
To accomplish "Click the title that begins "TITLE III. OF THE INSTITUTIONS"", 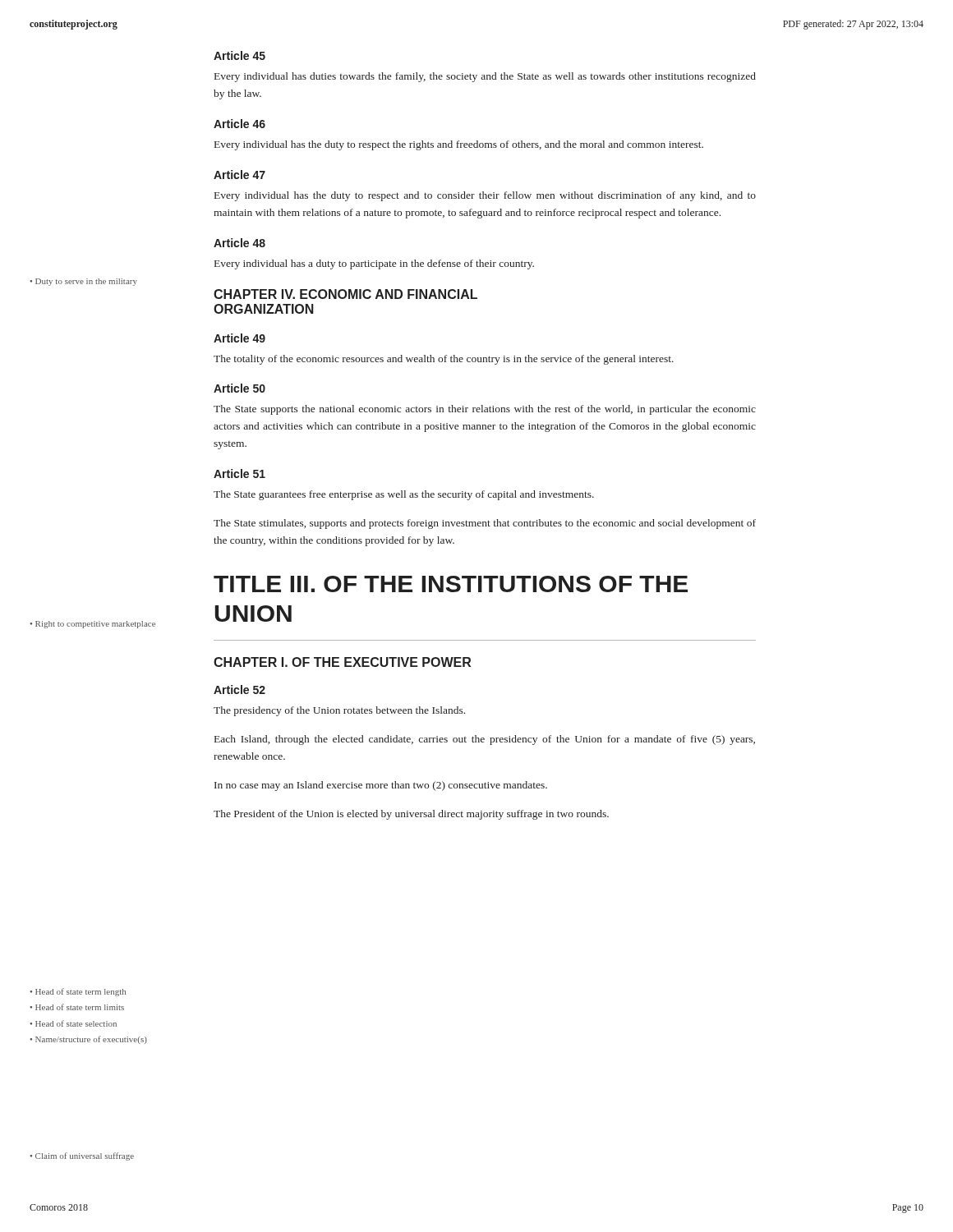I will [x=451, y=598].
